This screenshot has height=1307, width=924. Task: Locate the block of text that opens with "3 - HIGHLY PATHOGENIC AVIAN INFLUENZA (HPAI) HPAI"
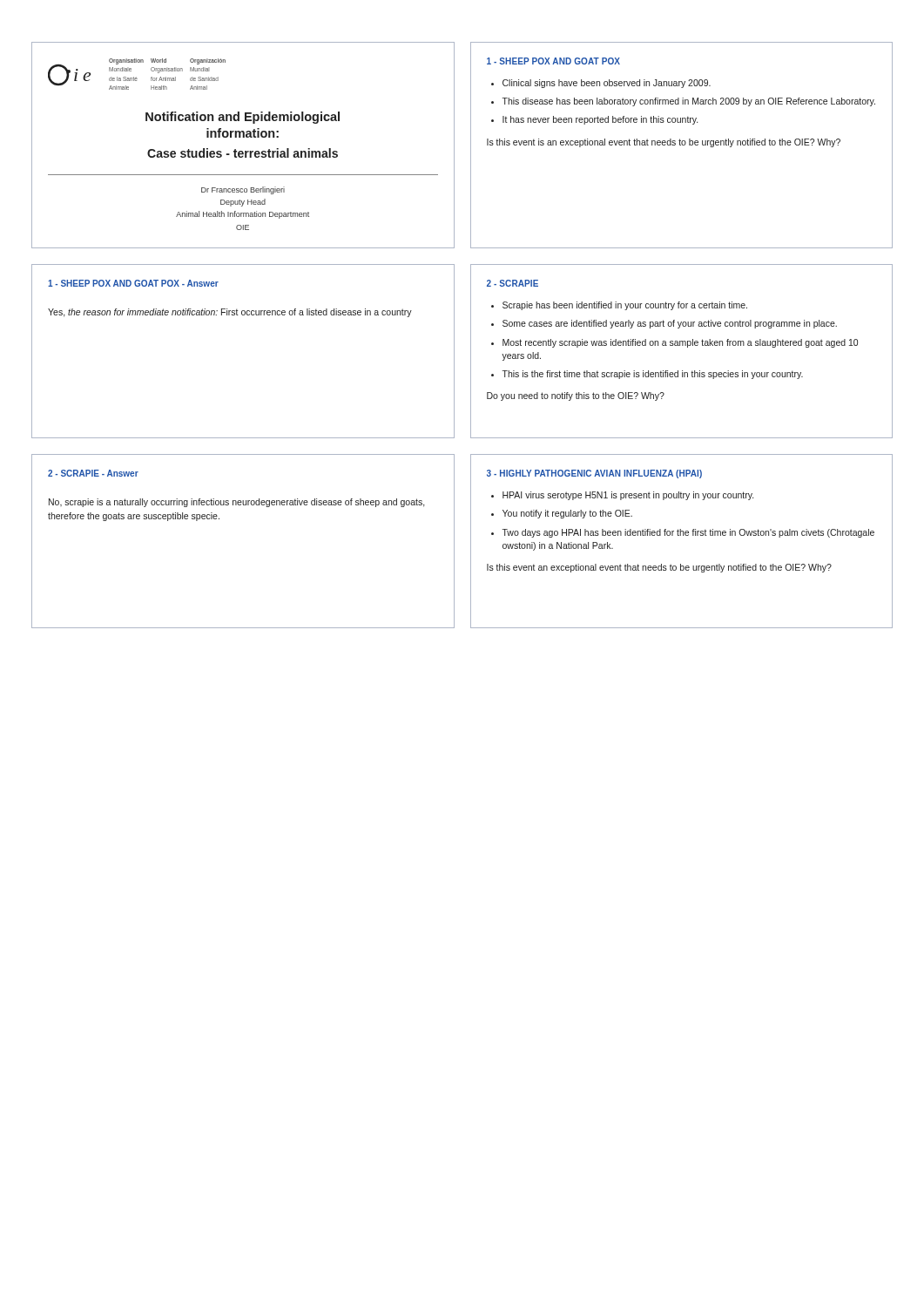pos(681,522)
